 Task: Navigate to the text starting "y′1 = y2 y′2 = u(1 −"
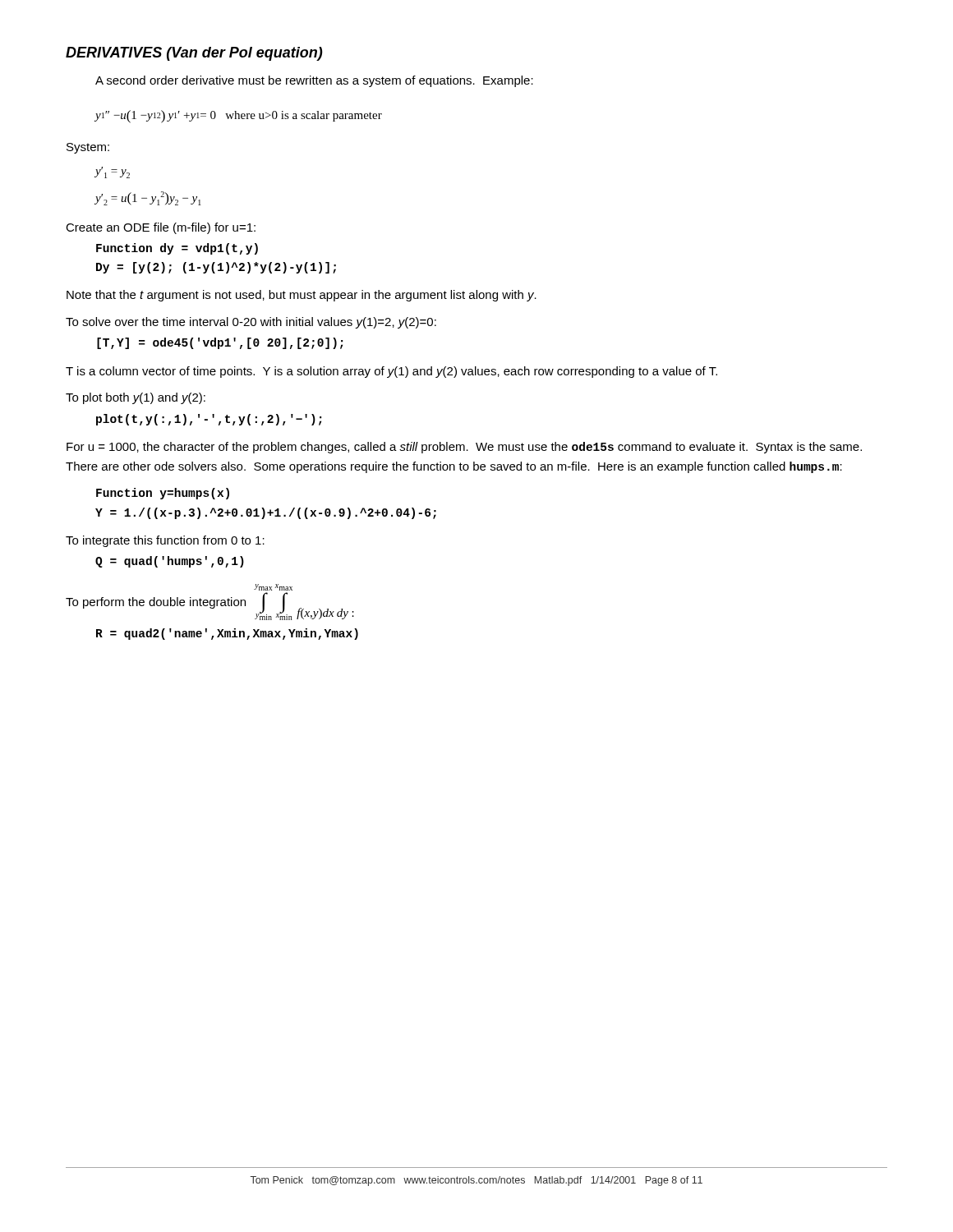pos(148,185)
